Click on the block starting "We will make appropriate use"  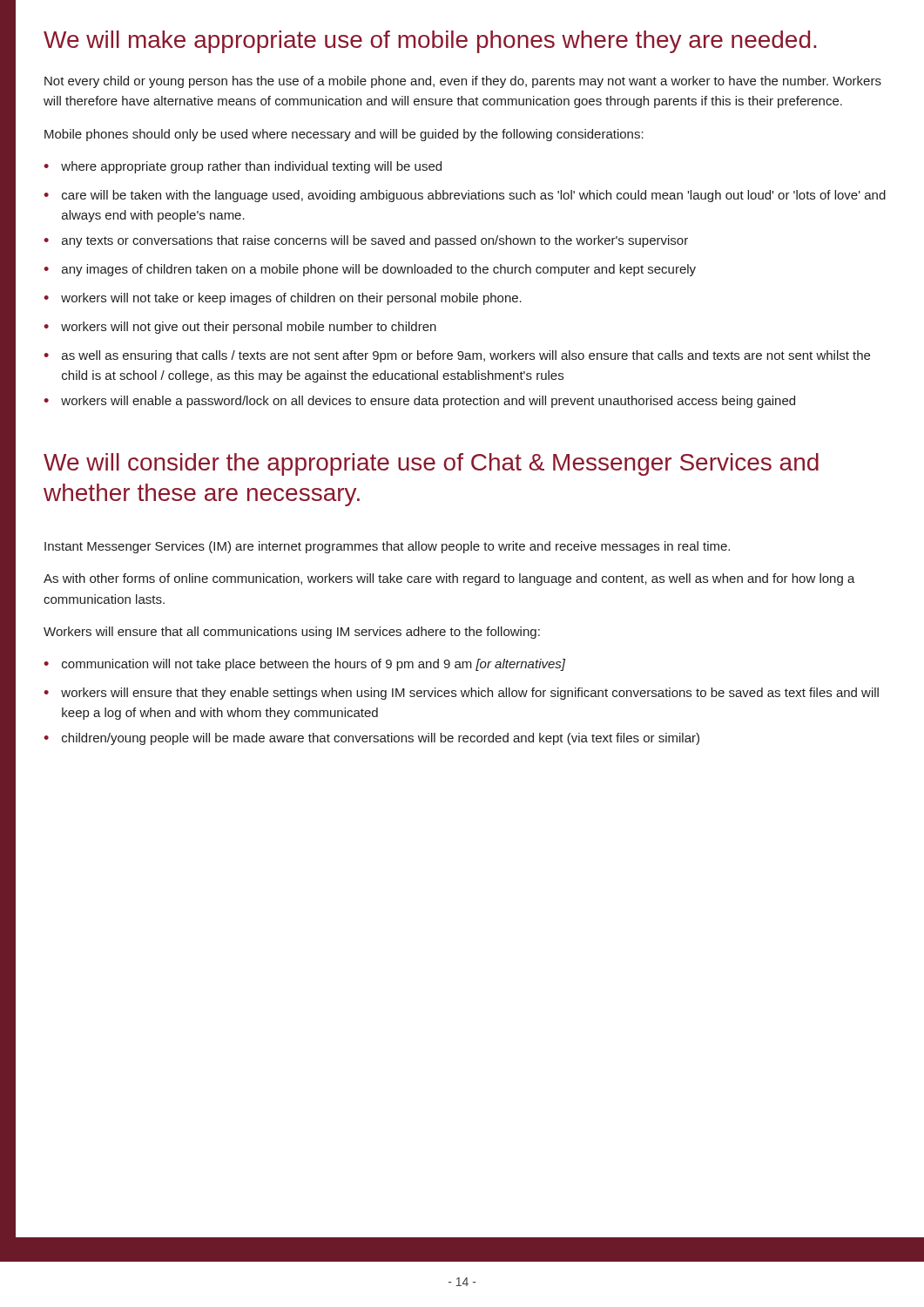pyautogui.click(x=466, y=40)
